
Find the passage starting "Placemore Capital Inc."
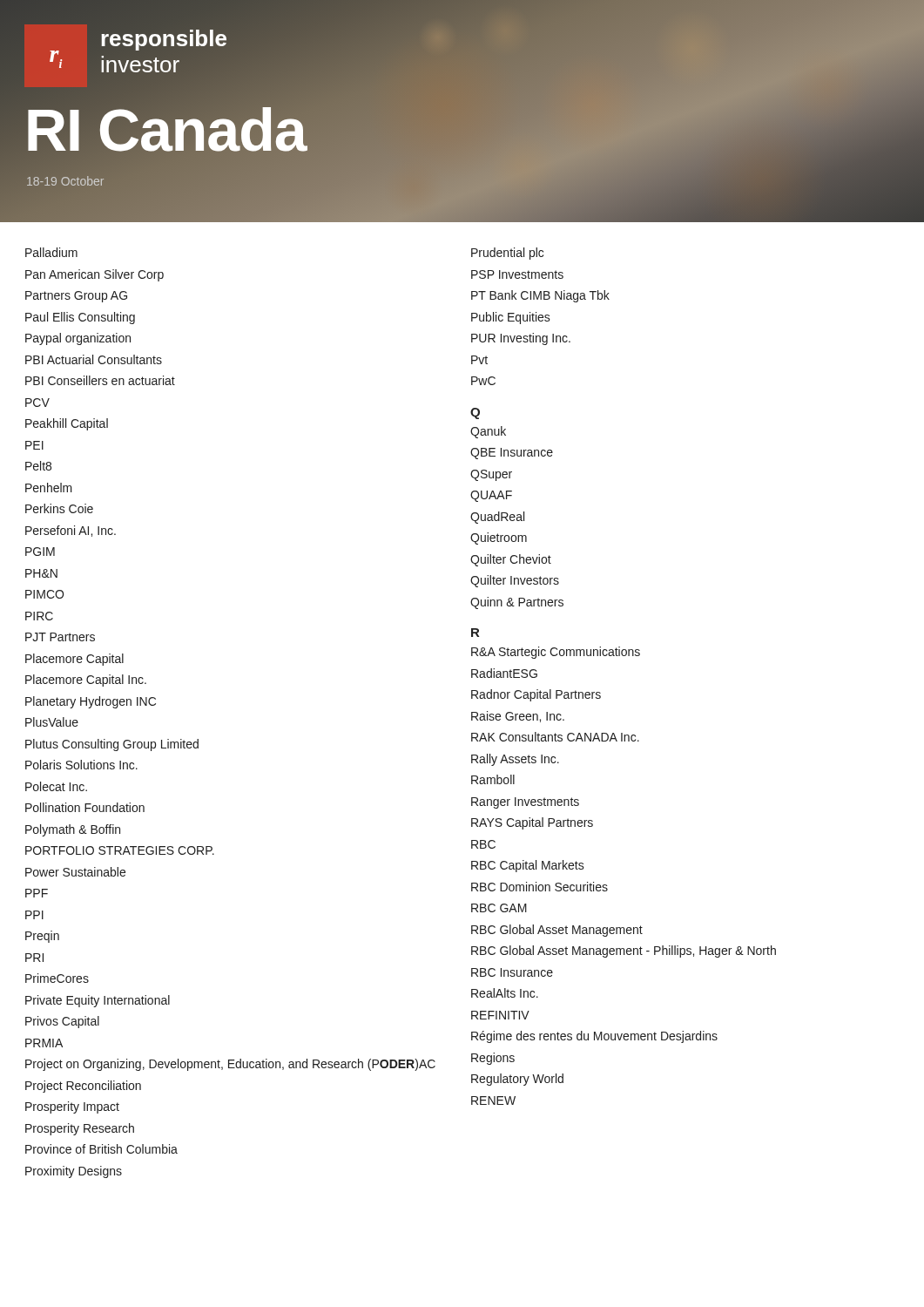pyautogui.click(x=86, y=680)
